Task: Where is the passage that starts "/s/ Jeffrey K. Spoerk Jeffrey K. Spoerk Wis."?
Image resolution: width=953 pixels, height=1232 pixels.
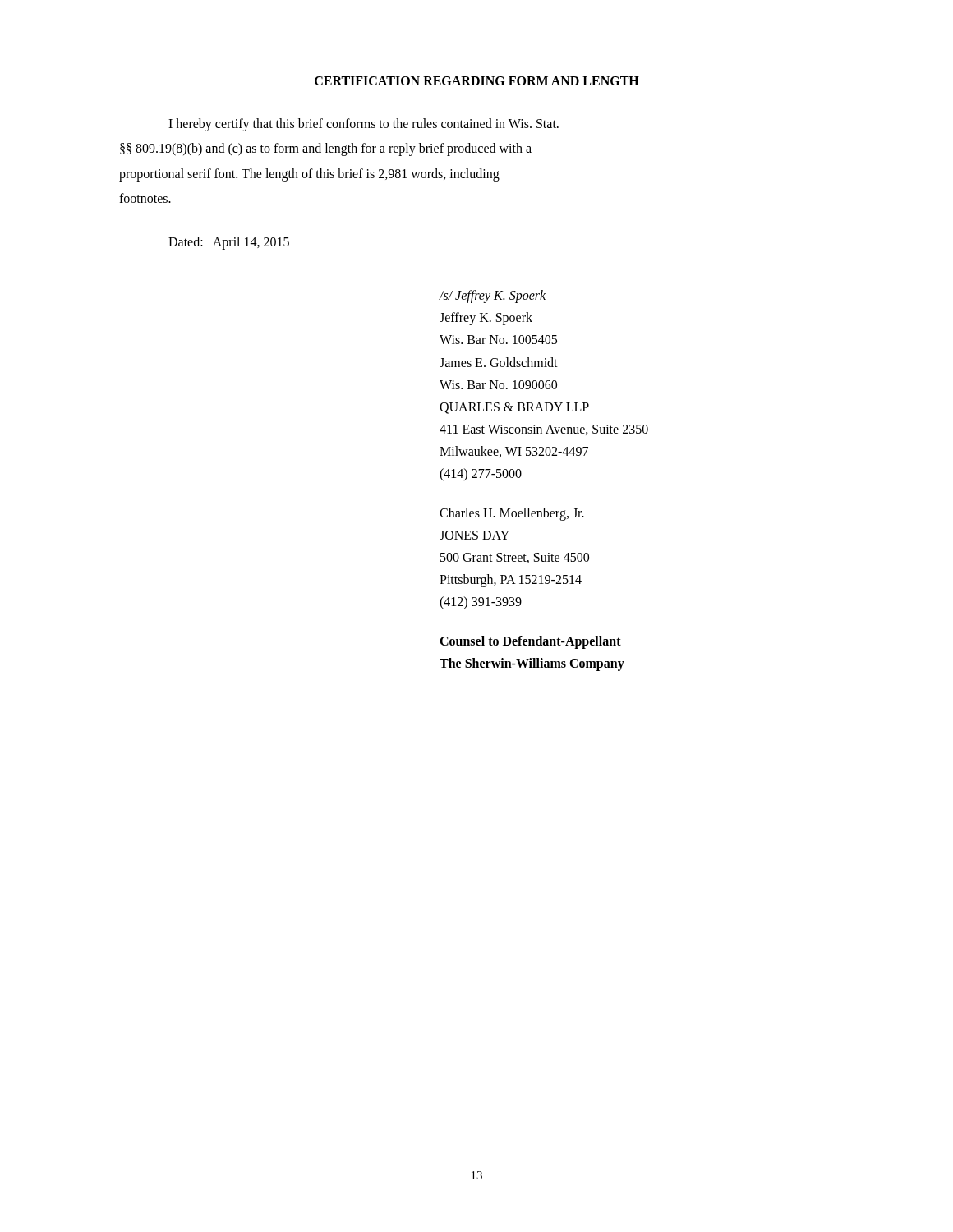Action: click(x=492, y=297)
